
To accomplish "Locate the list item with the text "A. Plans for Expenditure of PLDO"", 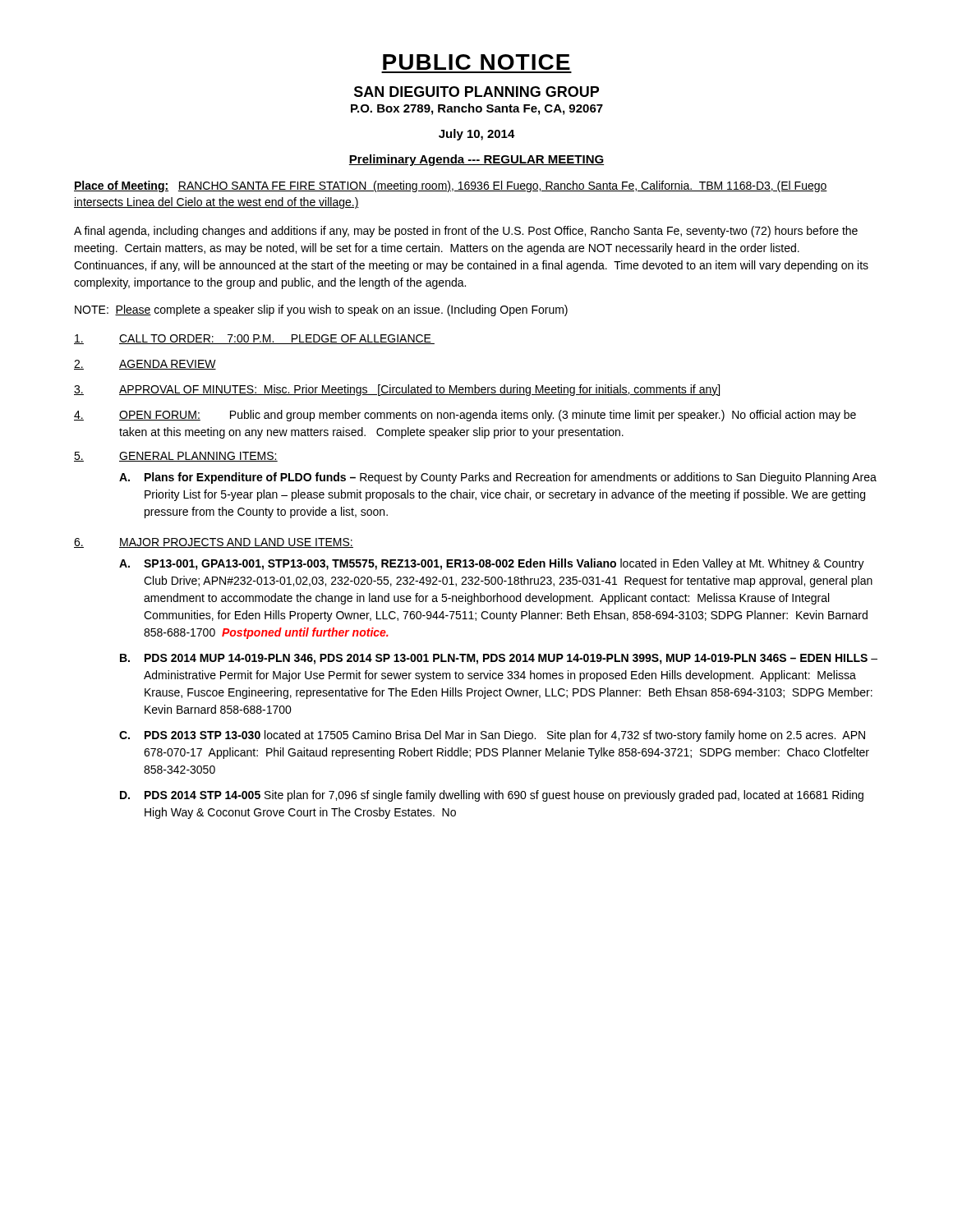I will (499, 495).
